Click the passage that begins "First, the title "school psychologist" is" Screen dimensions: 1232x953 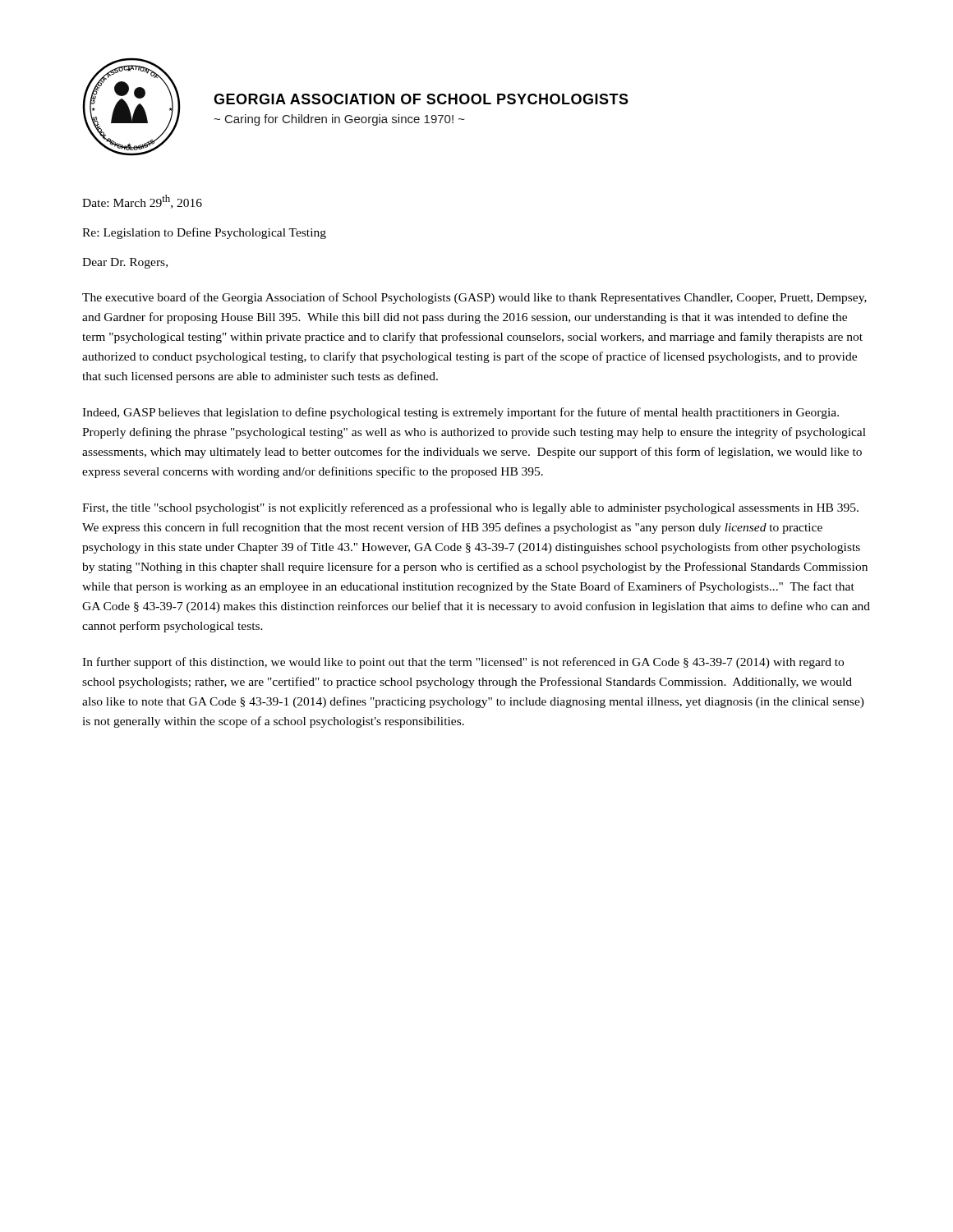(476, 567)
